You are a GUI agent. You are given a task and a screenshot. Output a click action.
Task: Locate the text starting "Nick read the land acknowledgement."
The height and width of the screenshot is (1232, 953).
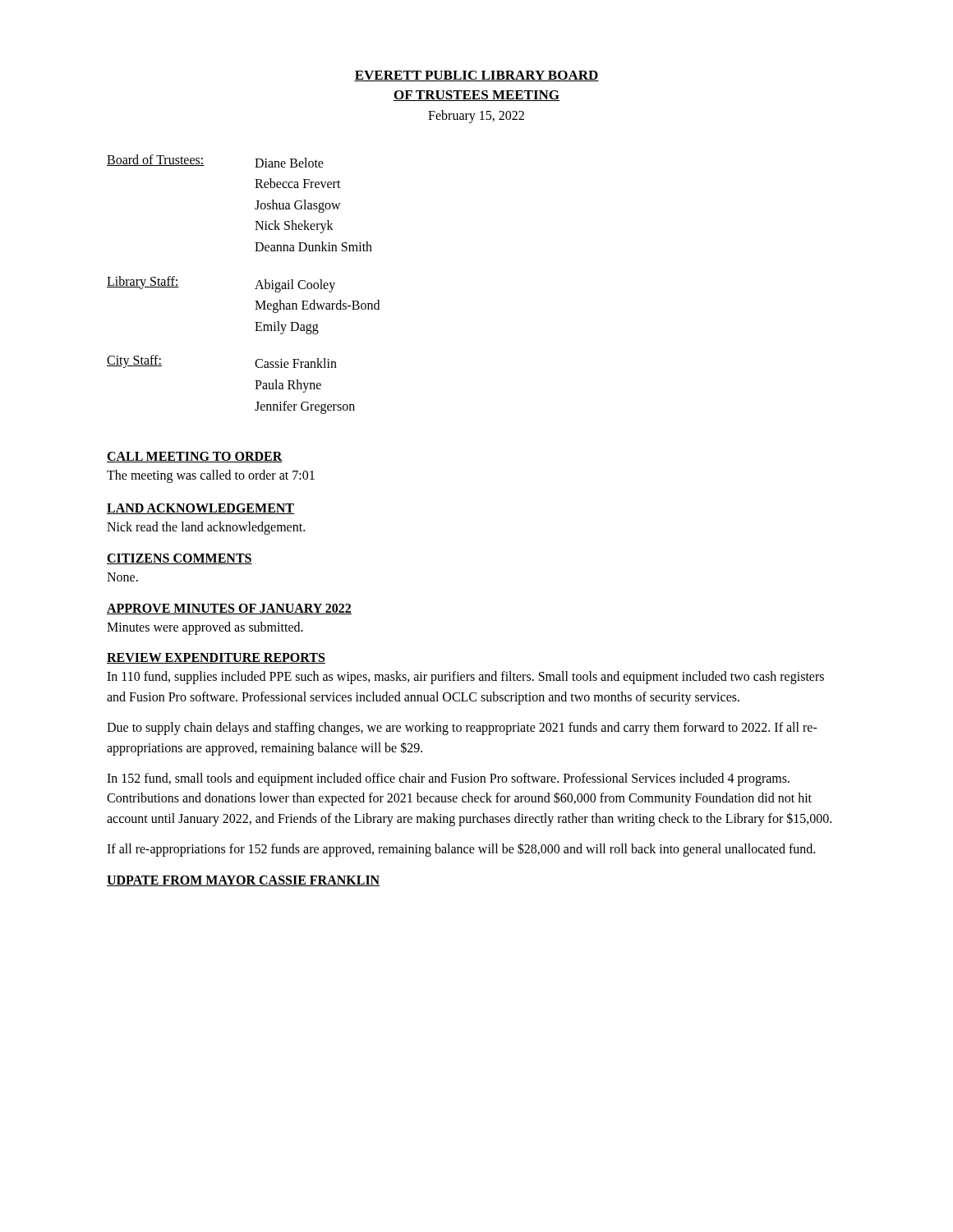click(206, 527)
